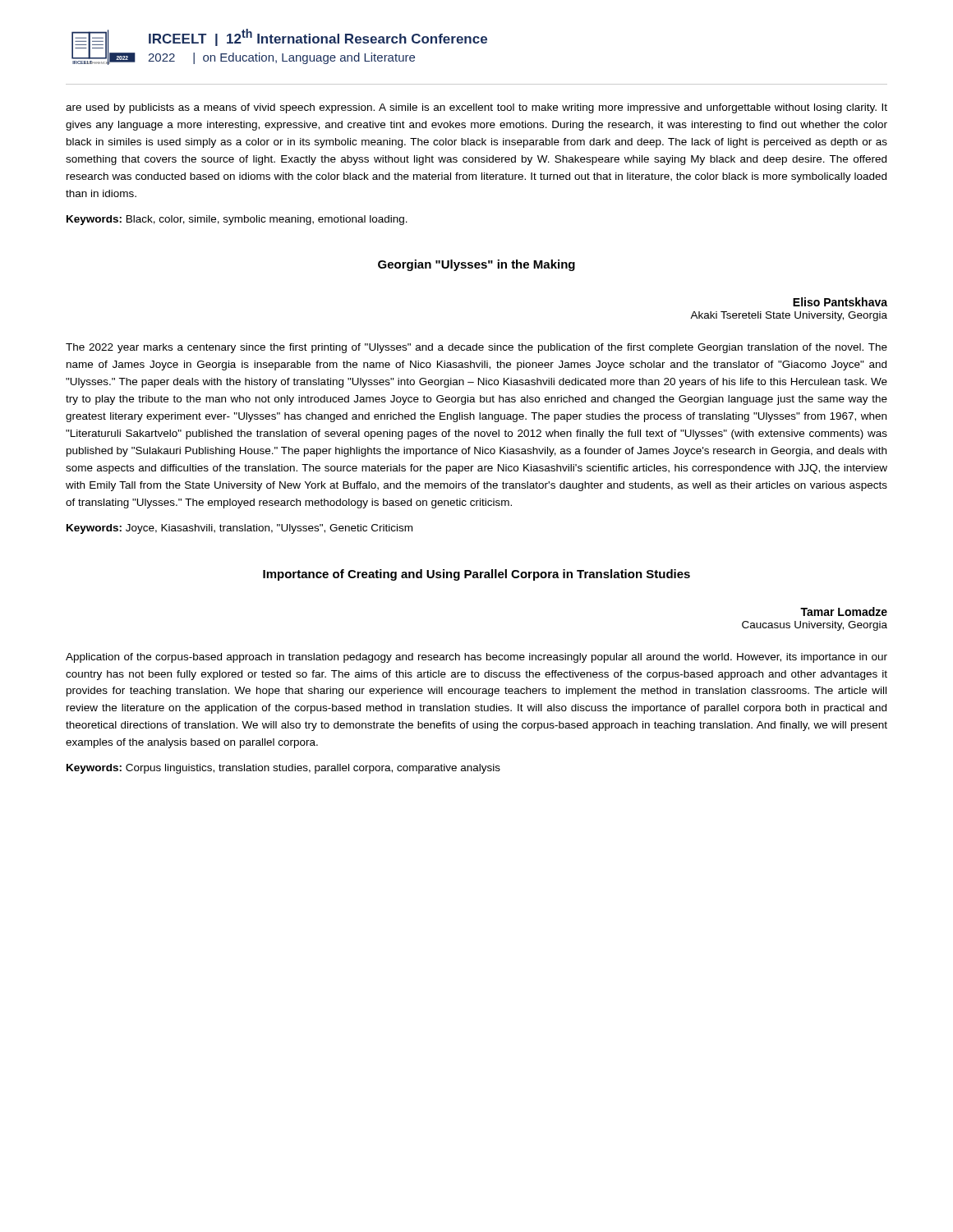Find the block starting "Application of the corpus-based approach in"

[x=476, y=699]
